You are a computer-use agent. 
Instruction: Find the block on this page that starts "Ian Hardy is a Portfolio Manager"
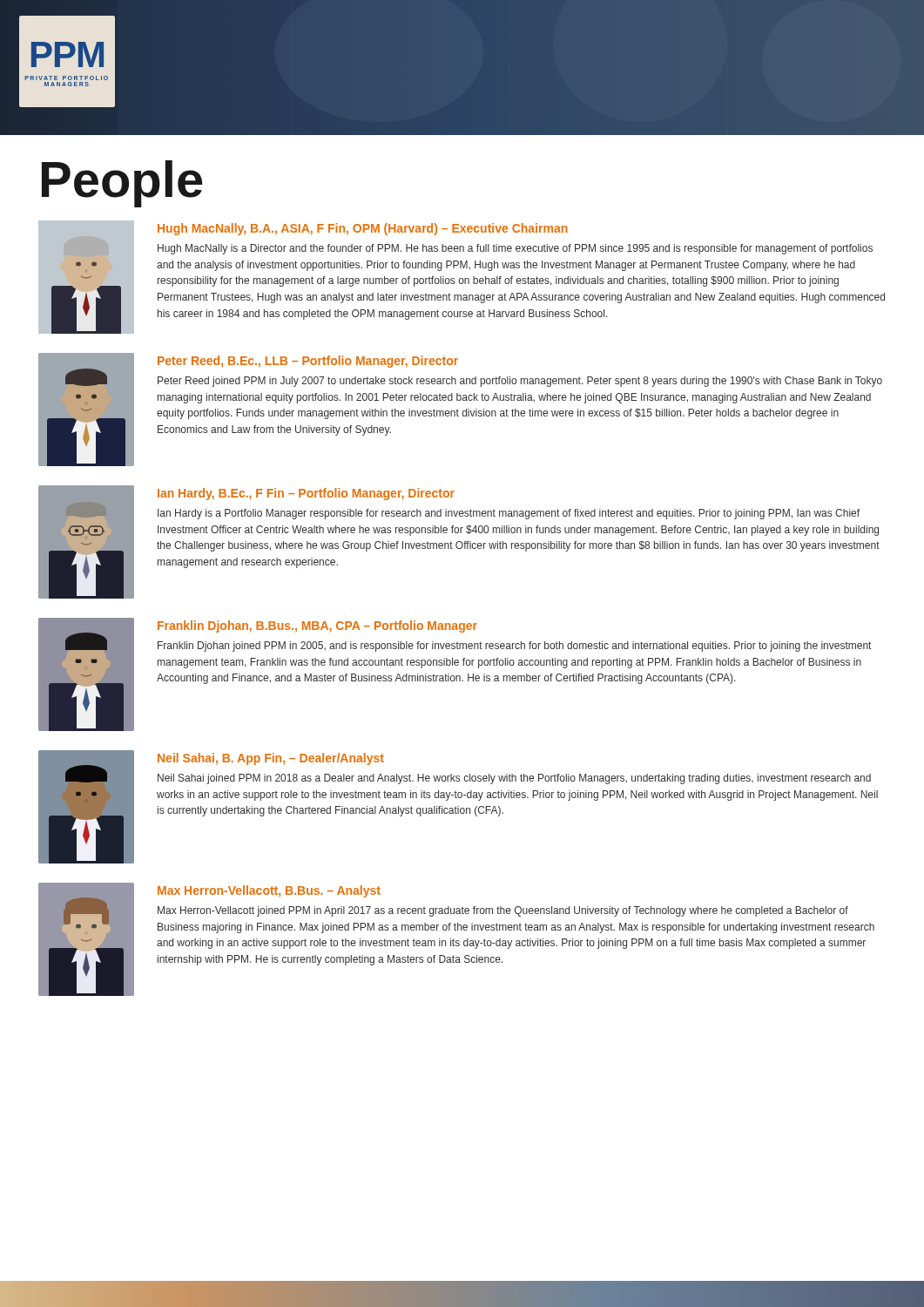point(518,538)
